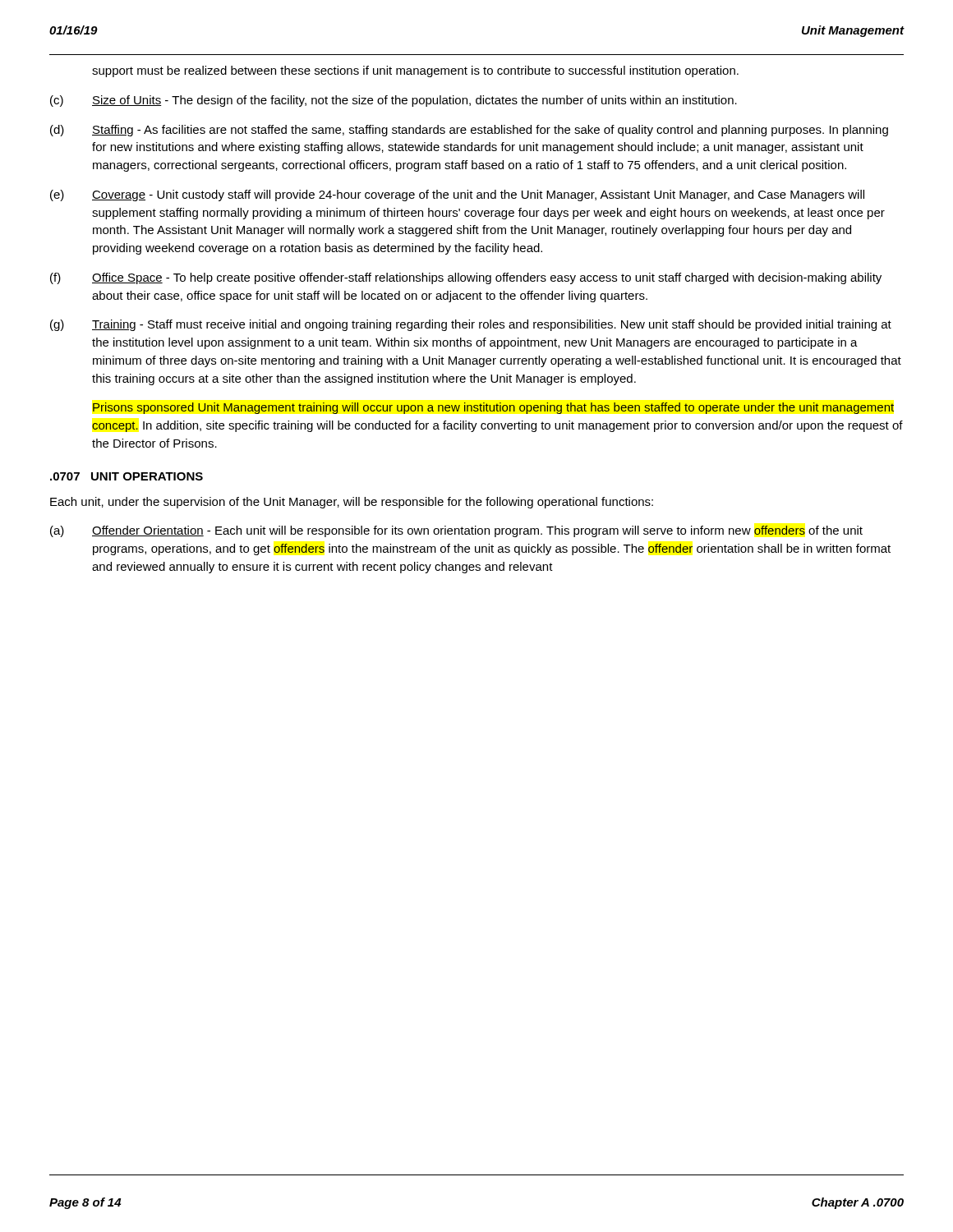
Task: Click on the list item with the text "(g) Training - Staff must receive initial and"
Action: (476, 351)
